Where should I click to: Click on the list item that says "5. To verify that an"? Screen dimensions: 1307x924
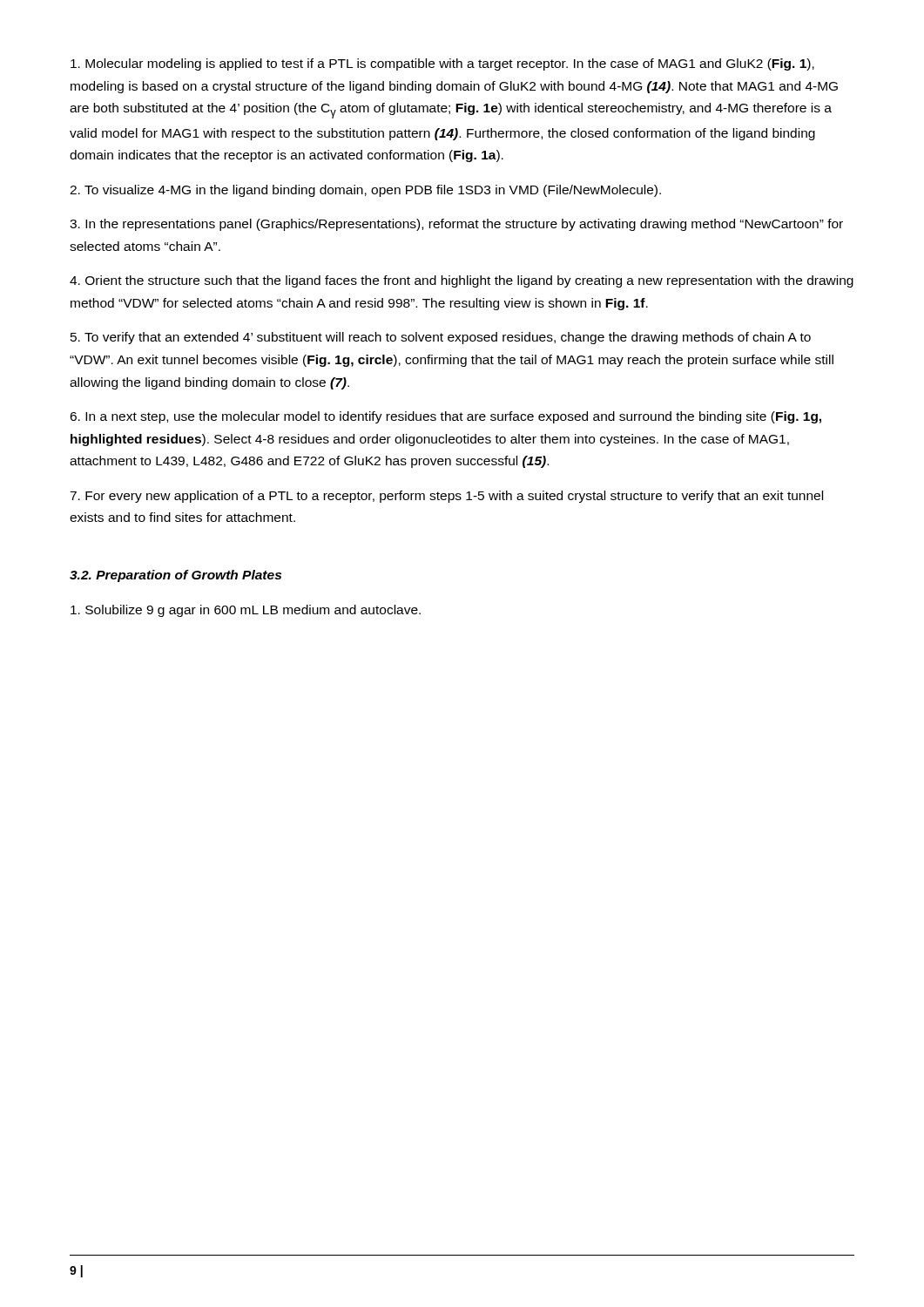pos(452,359)
